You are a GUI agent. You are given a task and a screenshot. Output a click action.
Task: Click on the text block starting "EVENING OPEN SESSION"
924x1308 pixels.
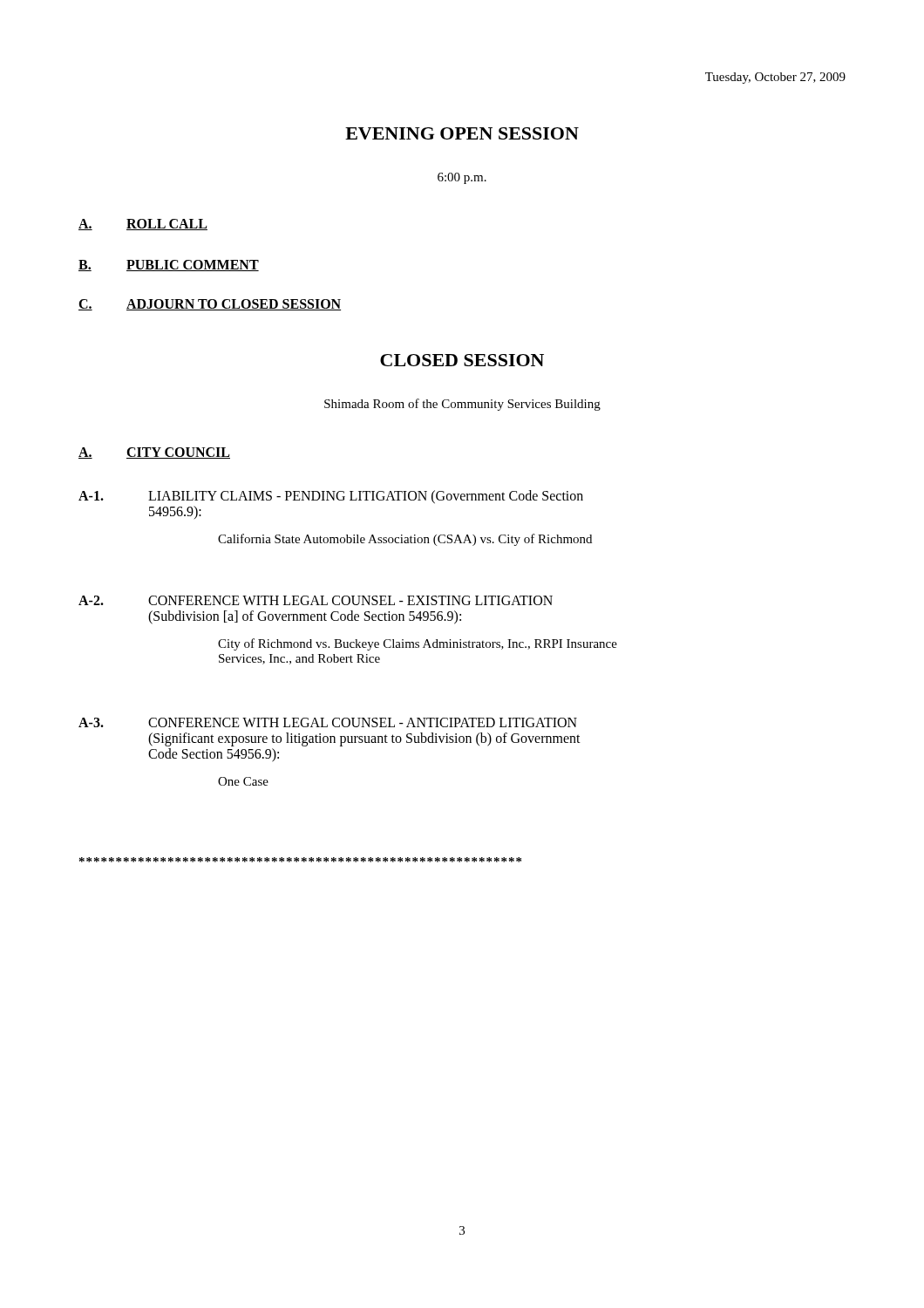[x=462, y=133]
